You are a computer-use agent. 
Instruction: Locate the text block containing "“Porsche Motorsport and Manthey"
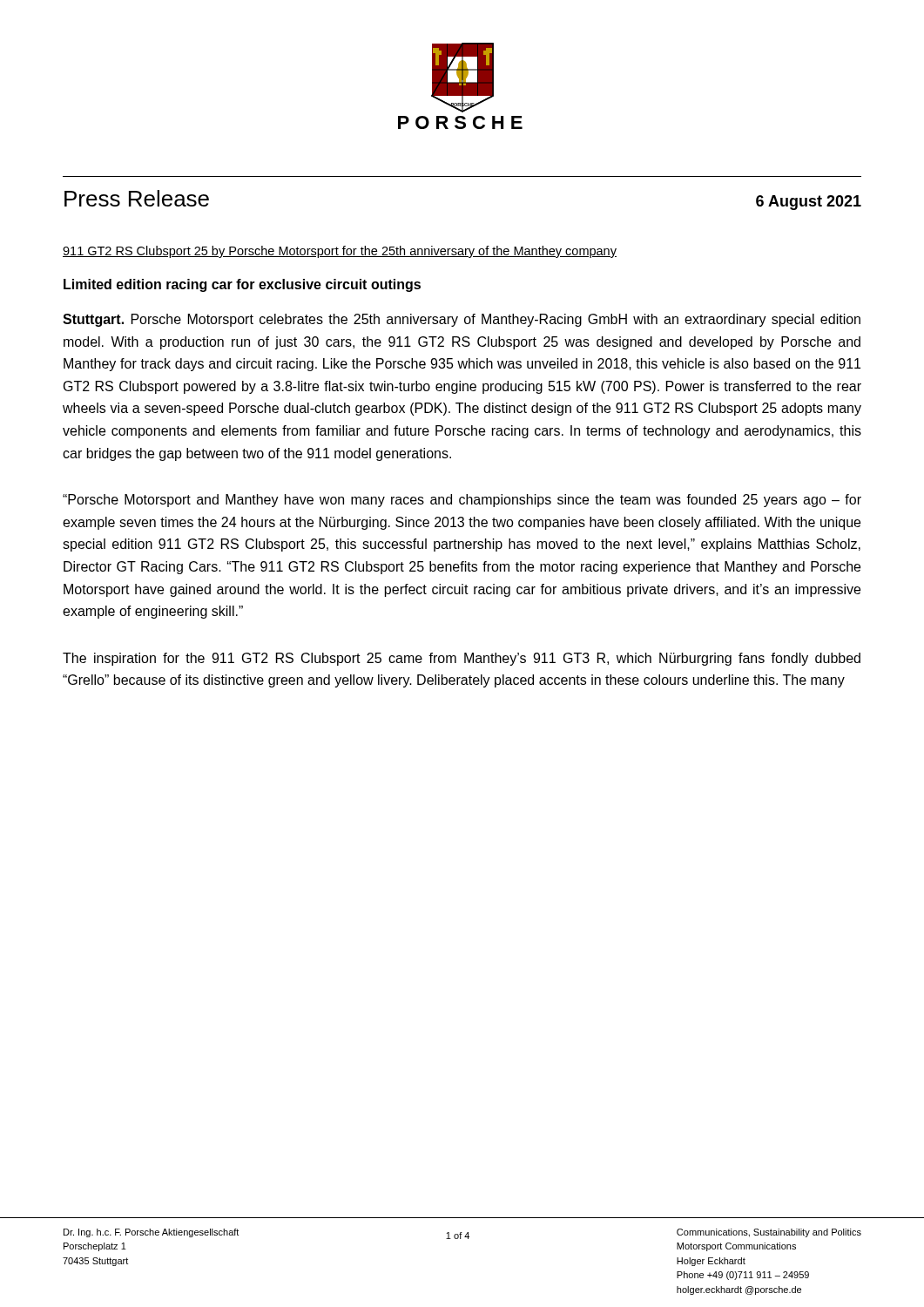[x=462, y=556]
